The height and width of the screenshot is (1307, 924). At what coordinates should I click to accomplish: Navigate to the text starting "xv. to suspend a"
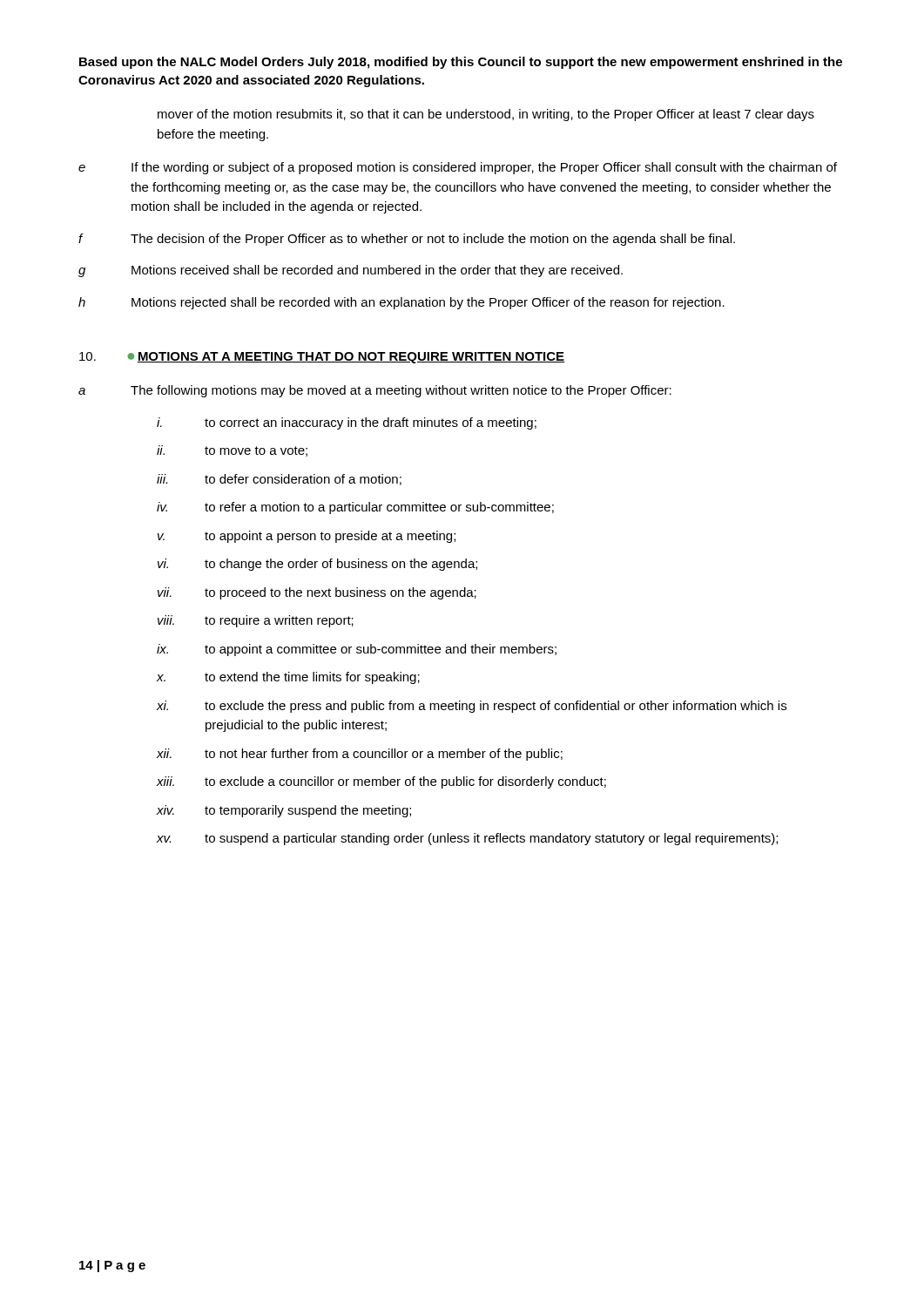pos(501,838)
